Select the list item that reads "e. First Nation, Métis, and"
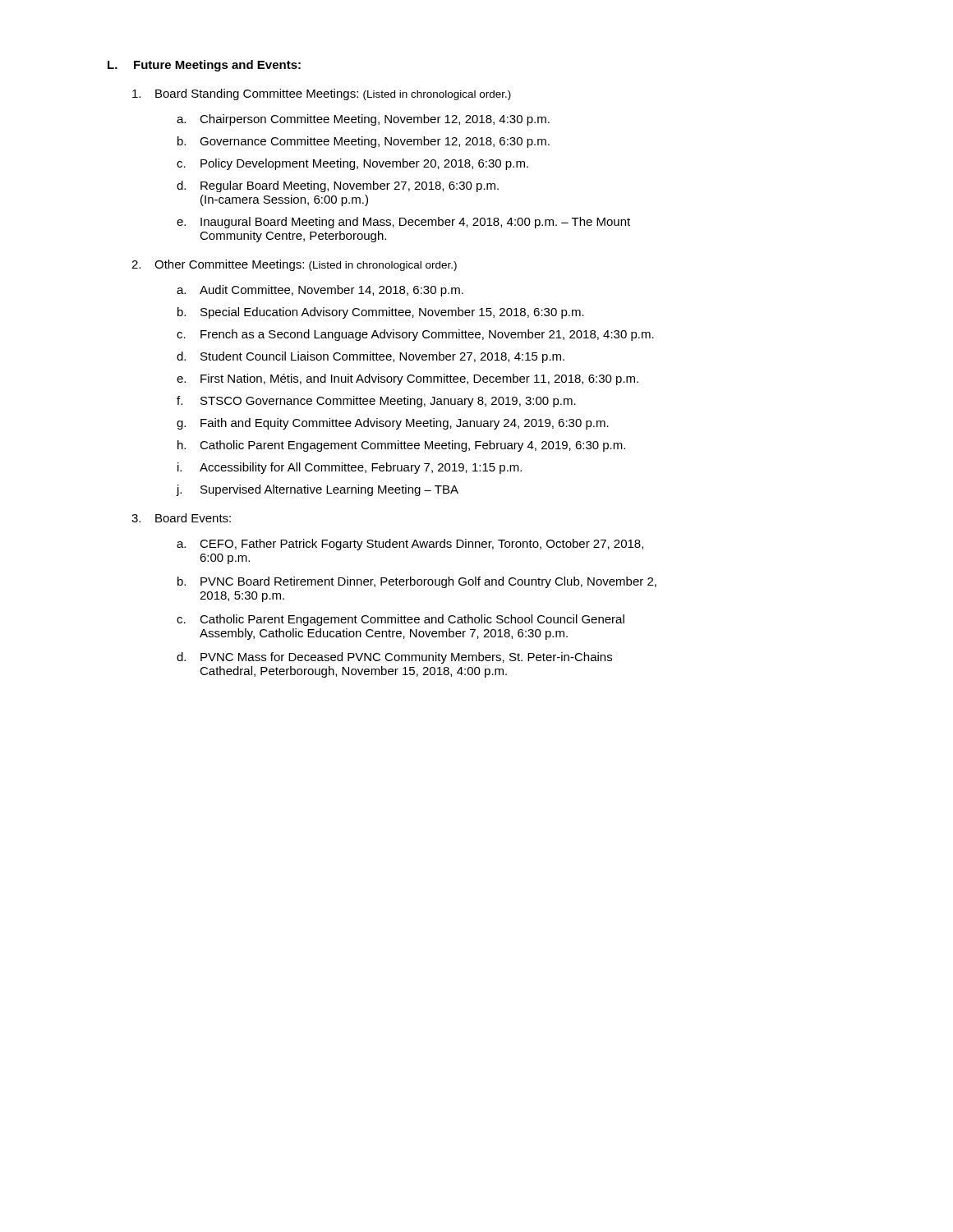 coord(408,378)
